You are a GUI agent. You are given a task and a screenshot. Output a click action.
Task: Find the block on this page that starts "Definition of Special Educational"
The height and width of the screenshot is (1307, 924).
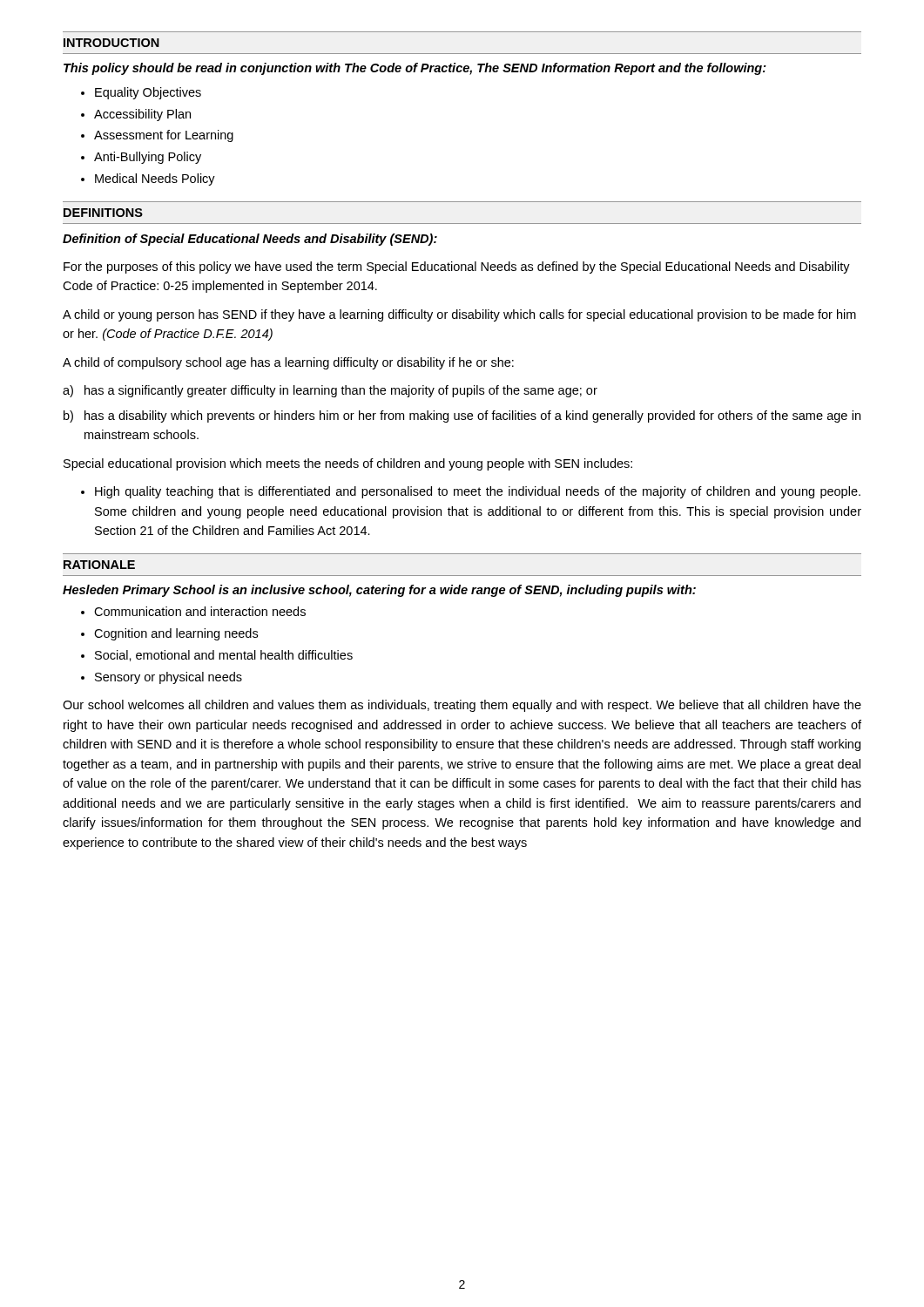[250, 238]
